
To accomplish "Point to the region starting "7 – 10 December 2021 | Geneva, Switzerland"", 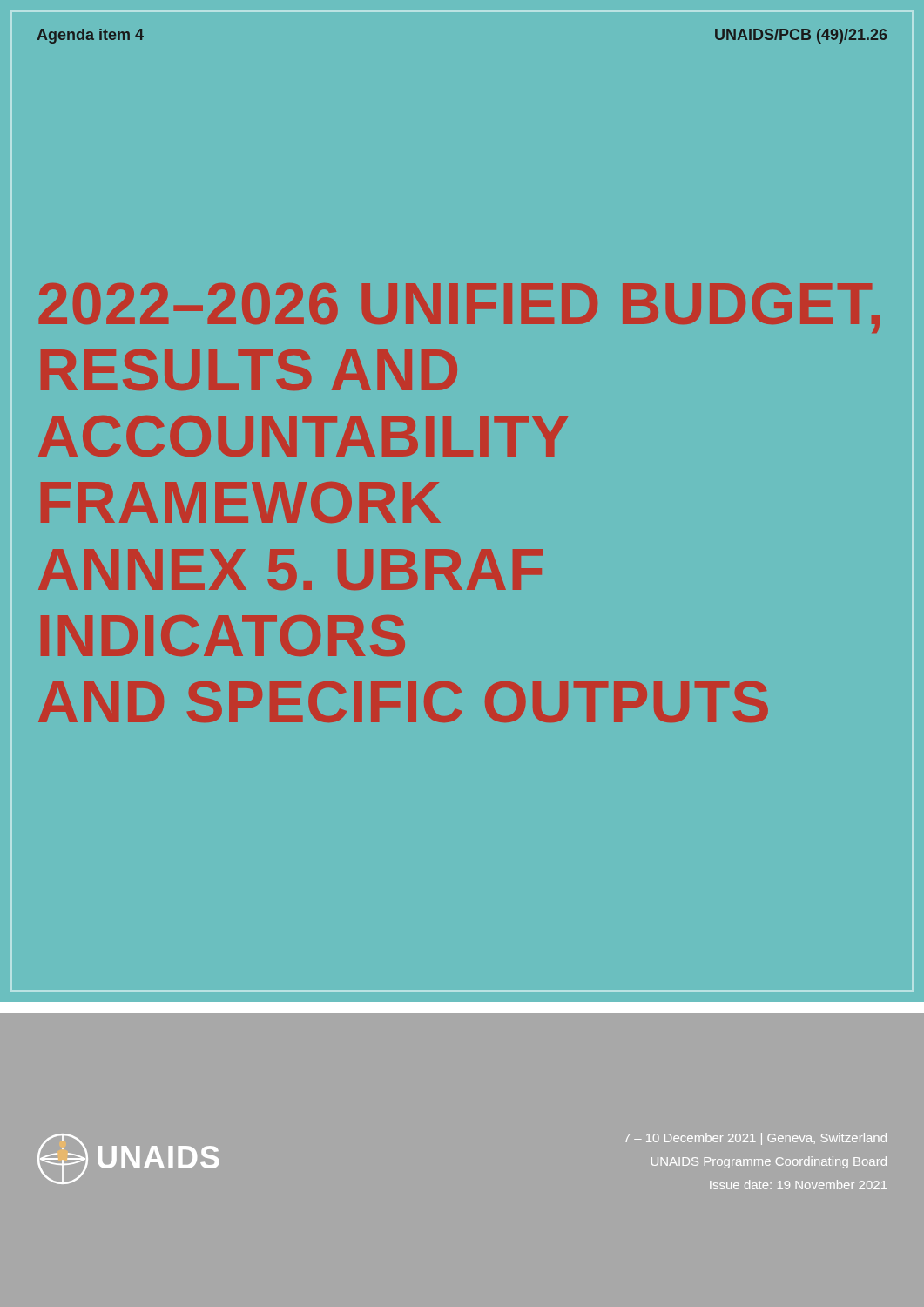I will click(755, 1160).
